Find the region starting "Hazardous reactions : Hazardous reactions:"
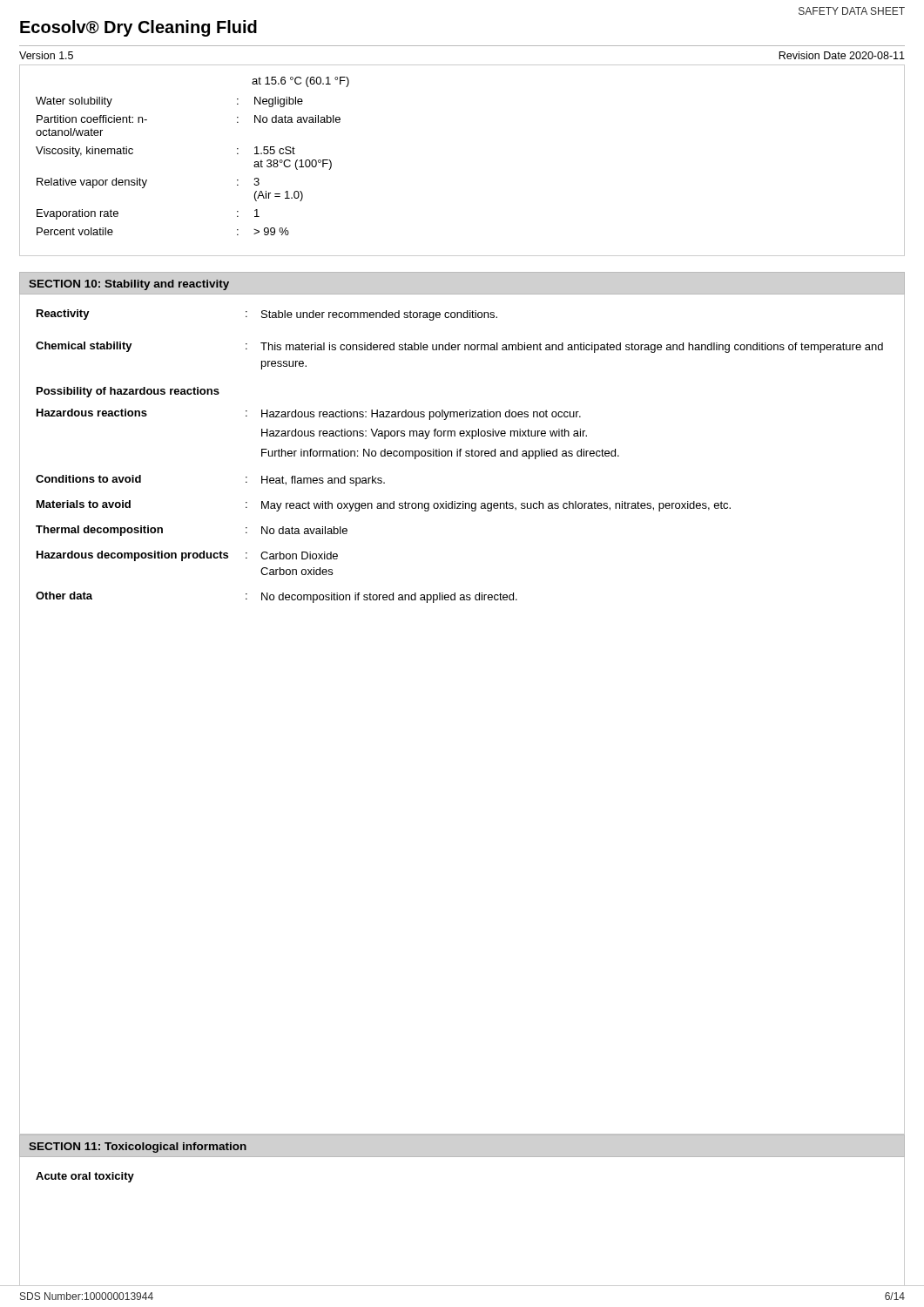Screen dimensions: 1307x924 [462, 414]
